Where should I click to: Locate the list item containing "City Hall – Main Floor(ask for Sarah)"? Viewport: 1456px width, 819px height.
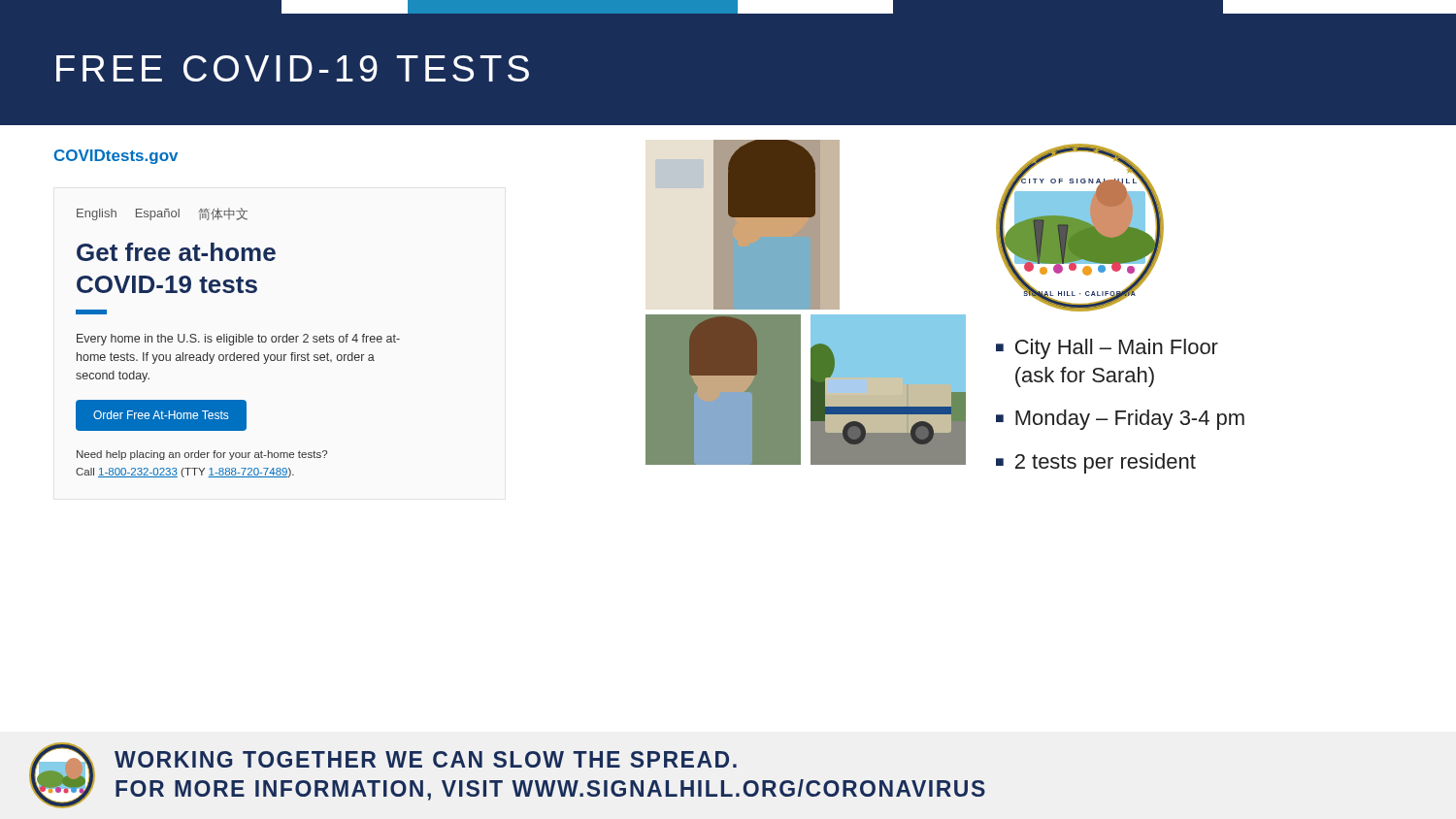1116,361
